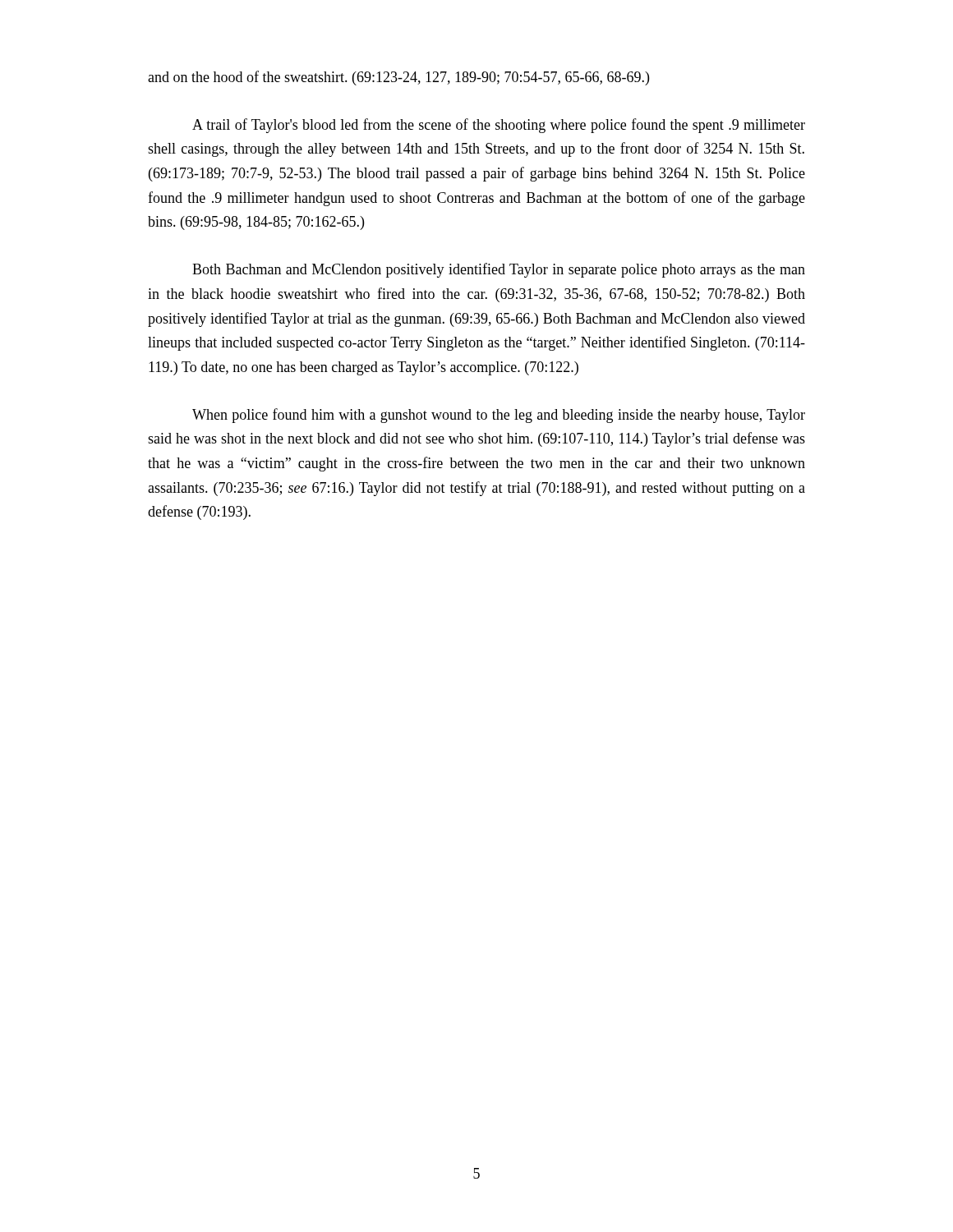The height and width of the screenshot is (1232, 953).
Task: Point to the text starting "When police found him with a gunshot"
Action: (476, 464)
